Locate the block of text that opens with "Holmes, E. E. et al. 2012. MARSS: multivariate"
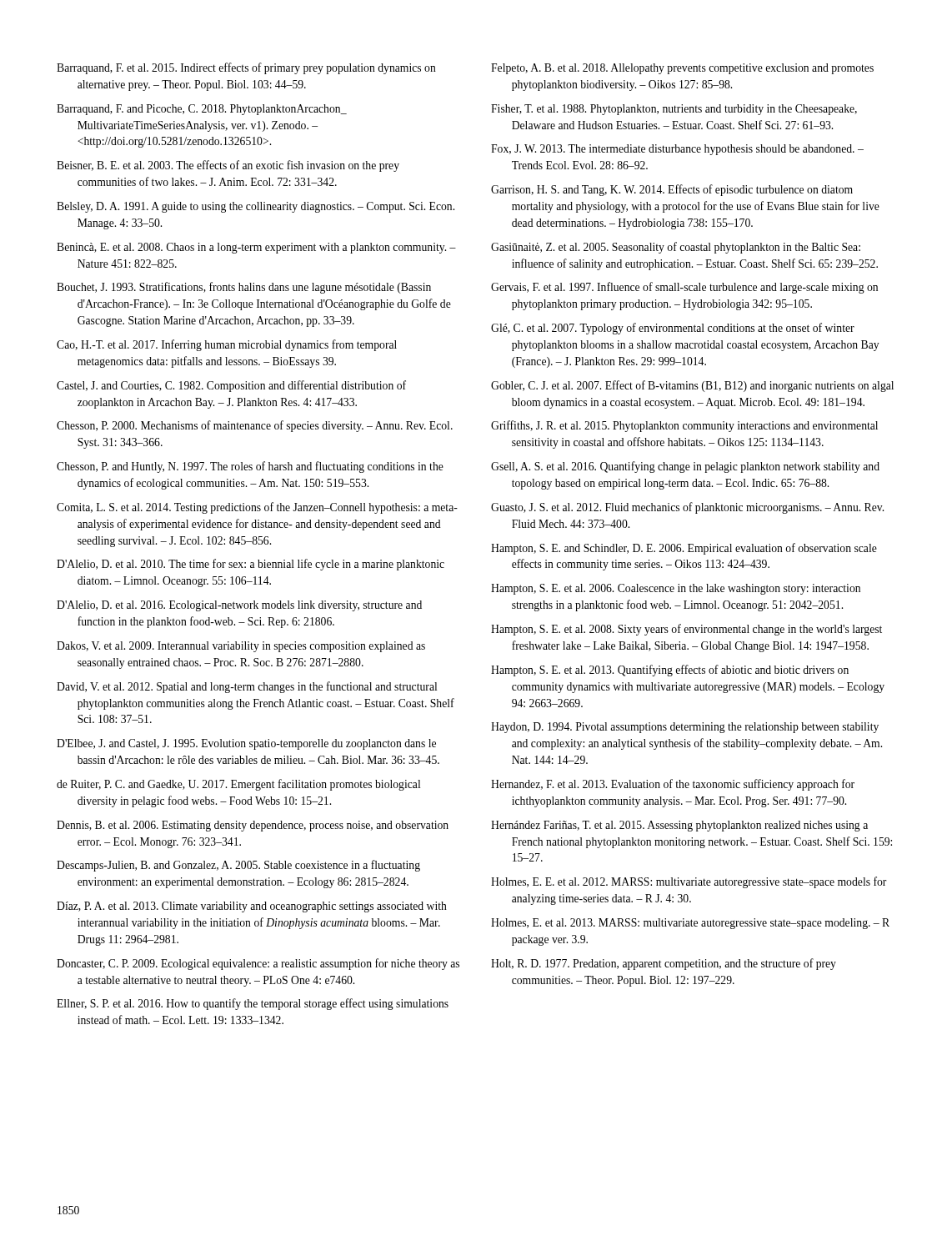Viewport: 952px width, 1251px height. [689, 890]
